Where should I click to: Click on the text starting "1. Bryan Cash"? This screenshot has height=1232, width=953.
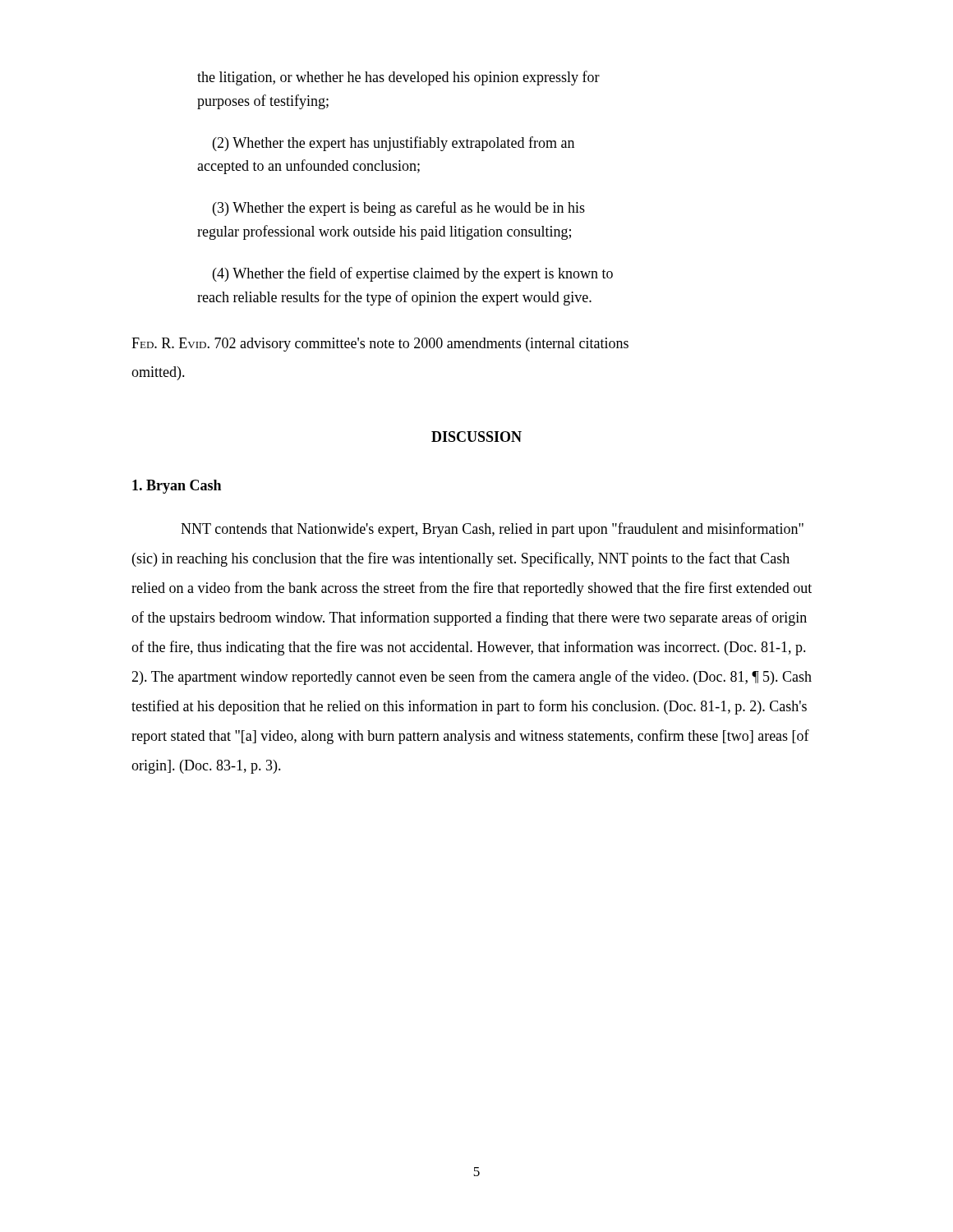[x=176, y=485]
